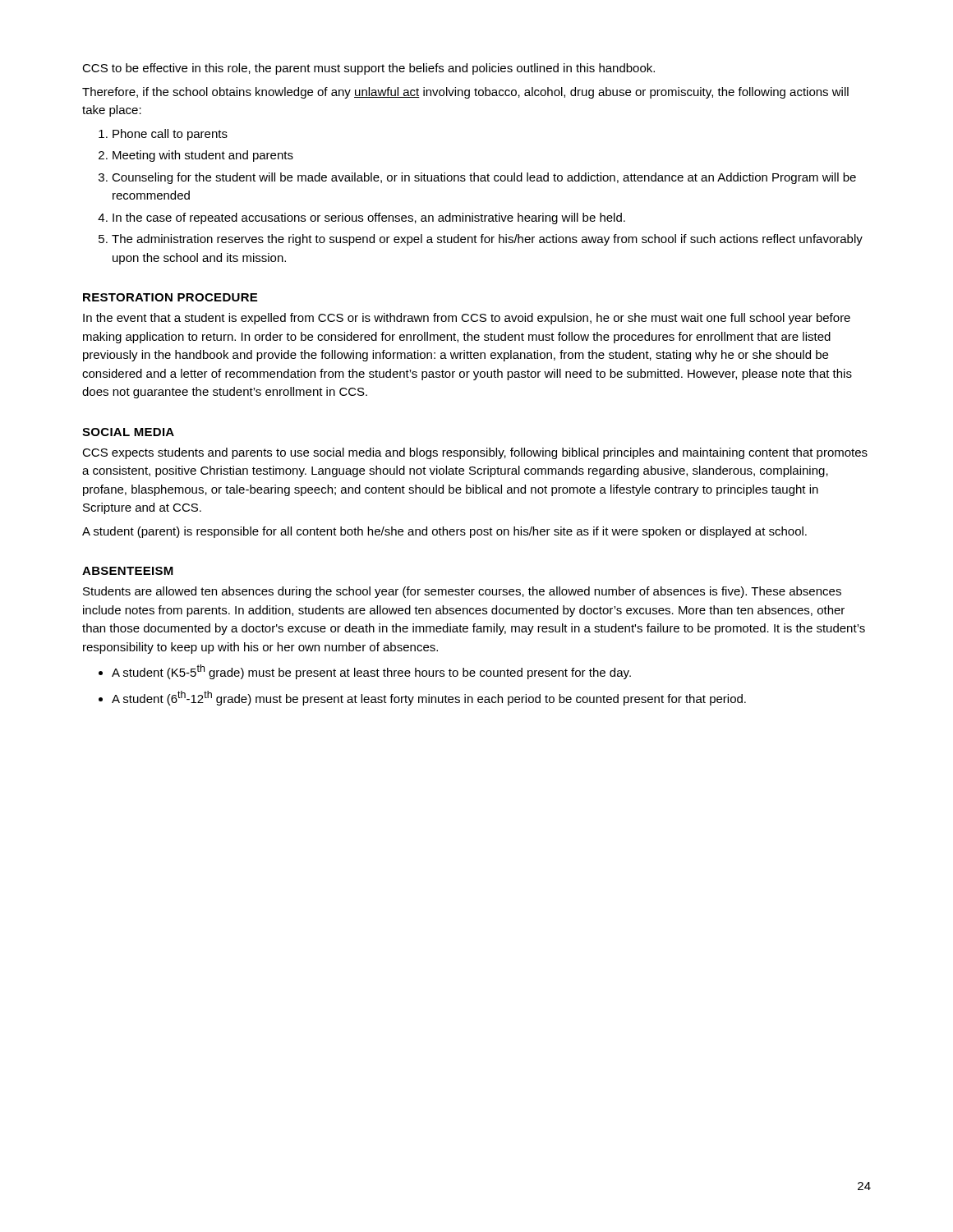The width and height of the screenshot is (953, 1232).
Task: Click on the text block that reads "In the event that a student is expelled"
Action: point(467,354)
